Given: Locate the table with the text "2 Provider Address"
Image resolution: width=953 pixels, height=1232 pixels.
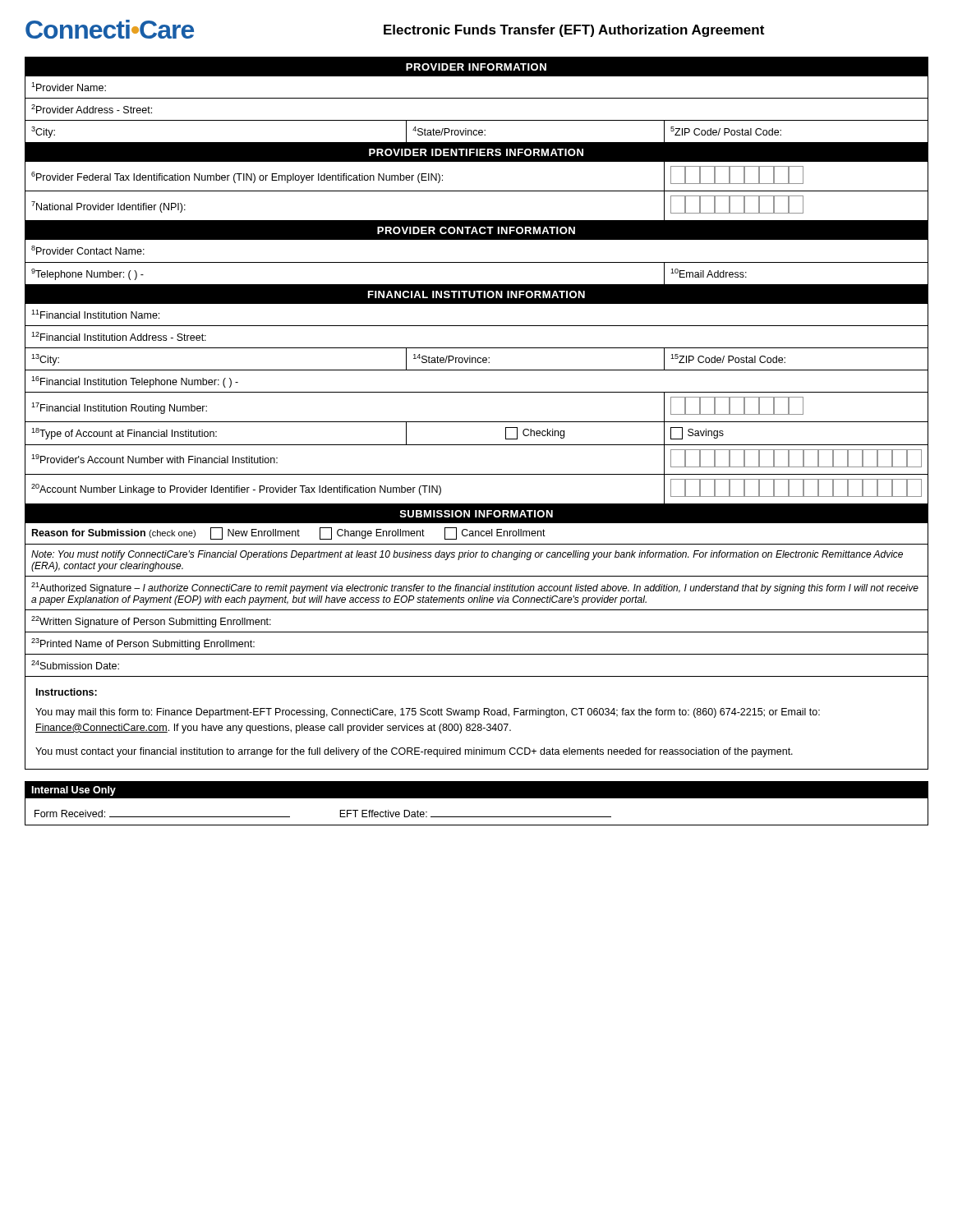Looking at the screenshot, I should [x=476, y=367].
